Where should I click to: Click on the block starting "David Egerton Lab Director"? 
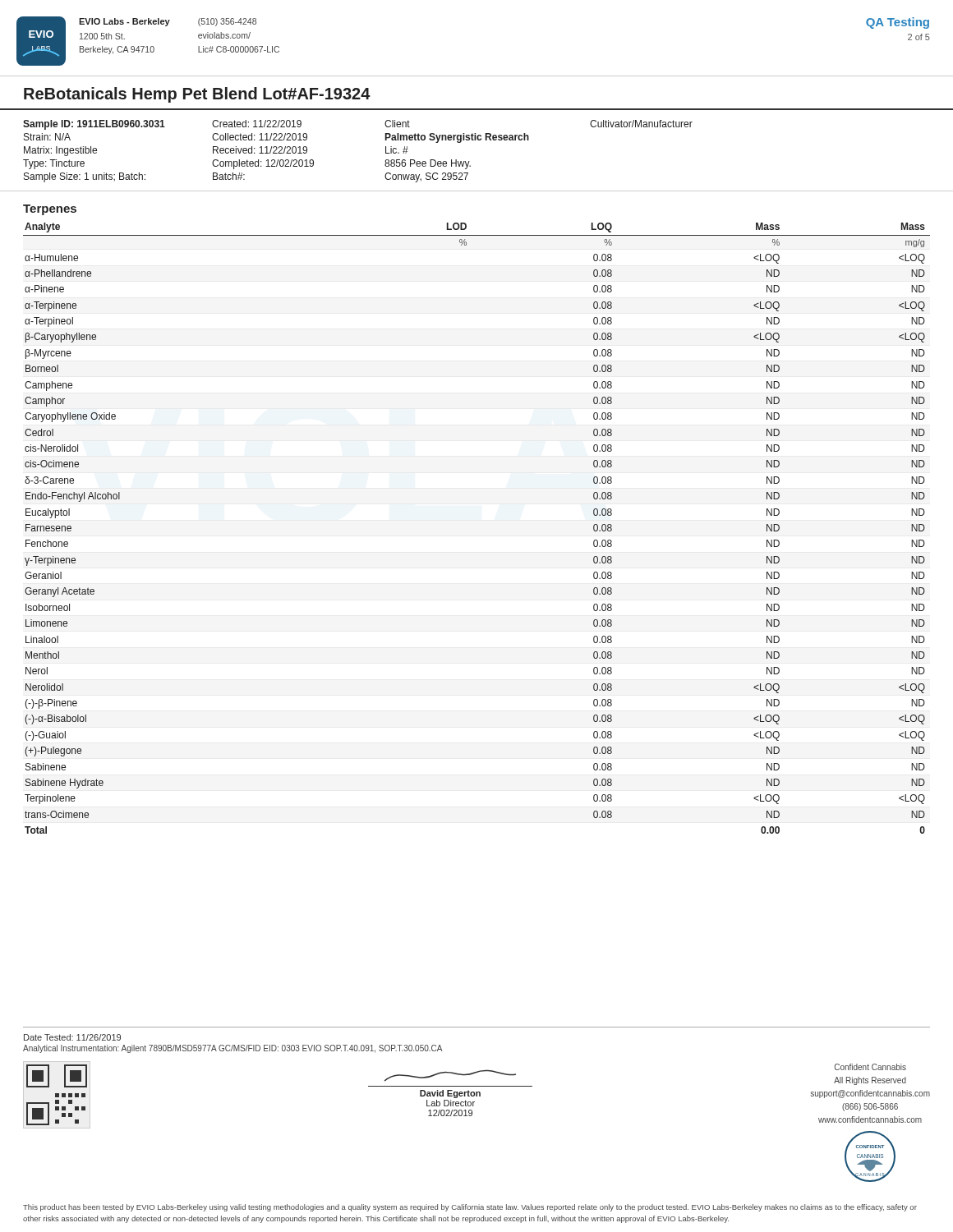[450, 1089]
